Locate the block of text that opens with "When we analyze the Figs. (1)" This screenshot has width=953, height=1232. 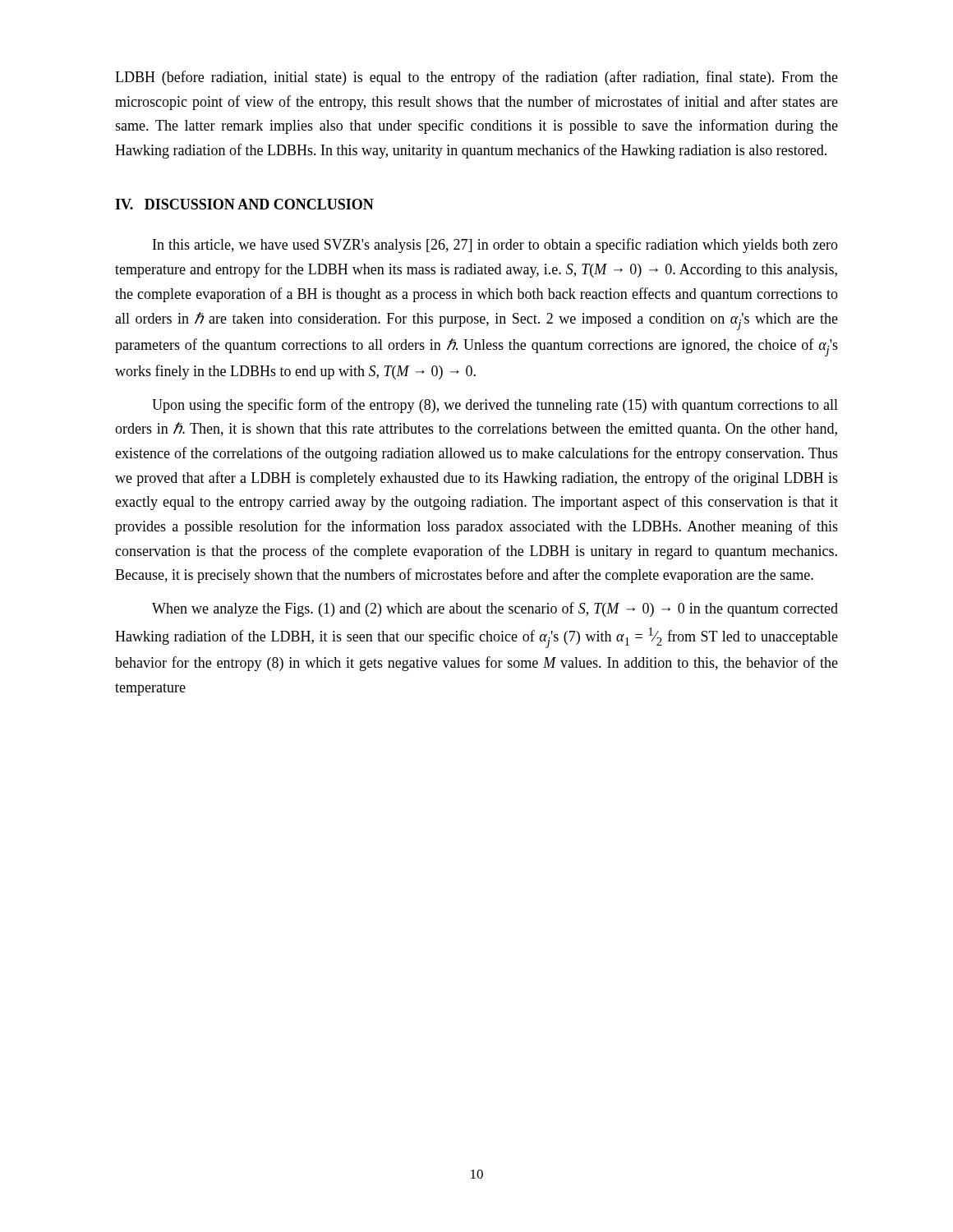point(476,649)
